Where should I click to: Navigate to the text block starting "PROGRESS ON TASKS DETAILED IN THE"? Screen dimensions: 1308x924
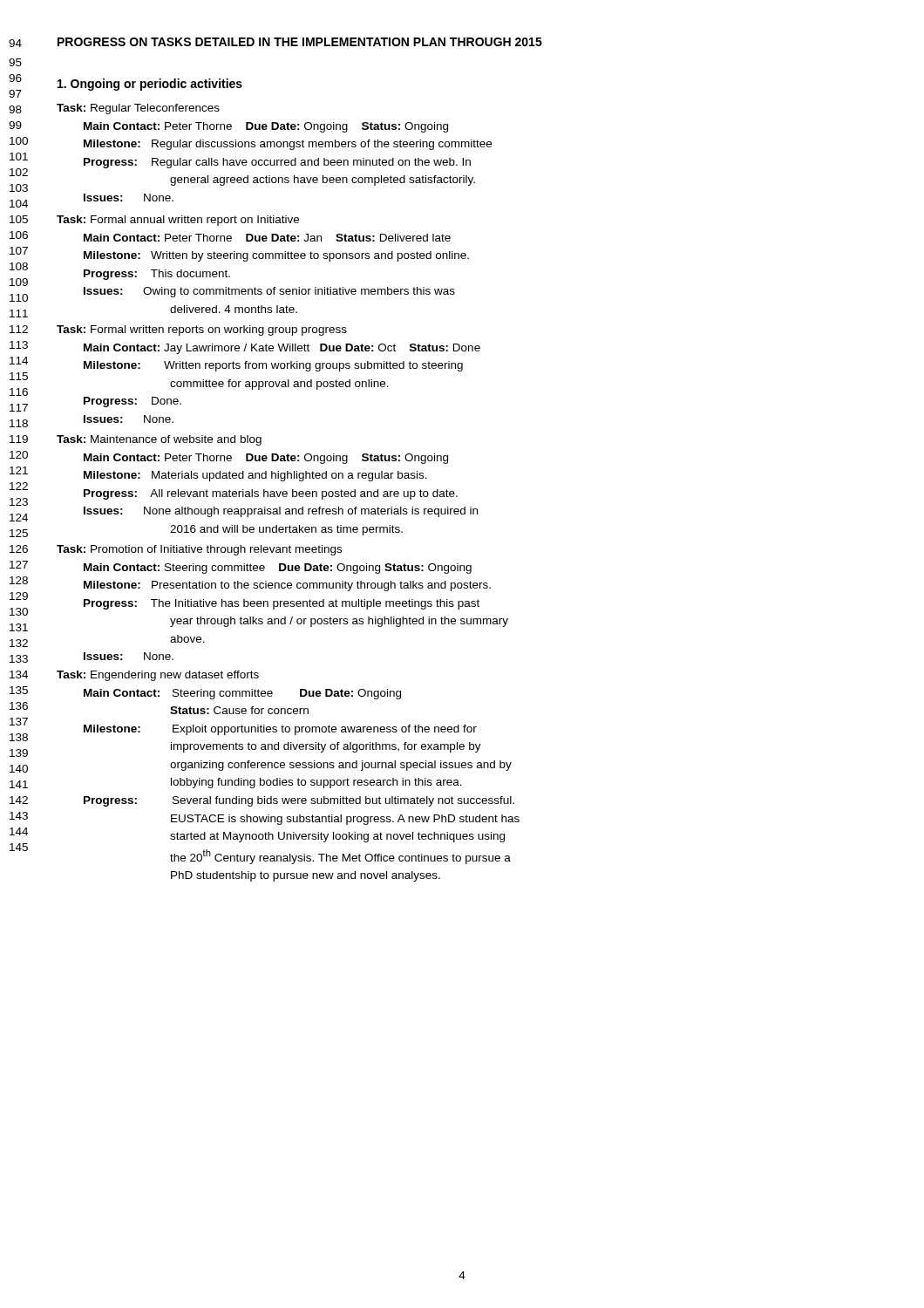(x=464, y=42)
